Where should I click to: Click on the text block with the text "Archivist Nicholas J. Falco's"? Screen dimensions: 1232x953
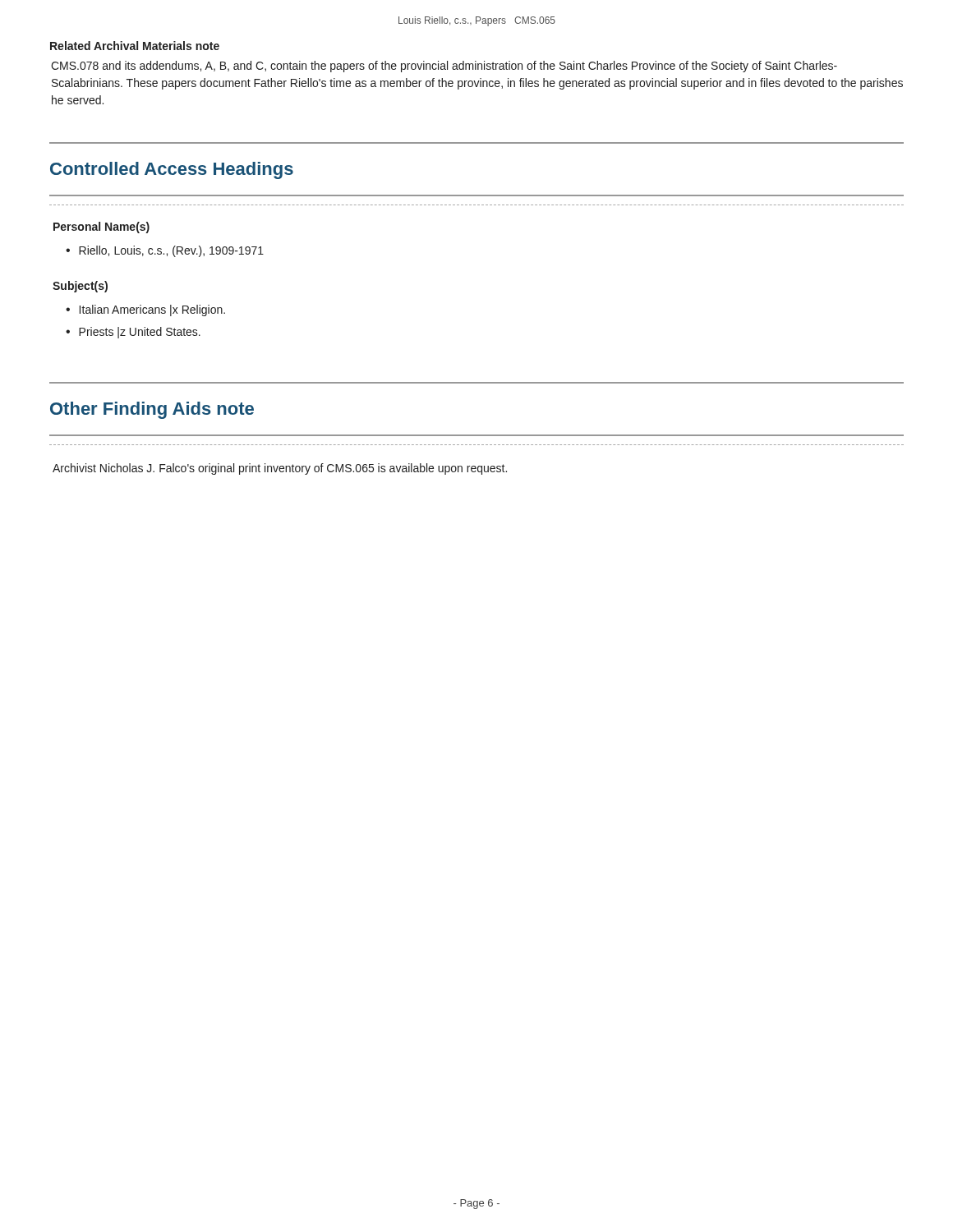pyautogui.click(x=280, y=468)
